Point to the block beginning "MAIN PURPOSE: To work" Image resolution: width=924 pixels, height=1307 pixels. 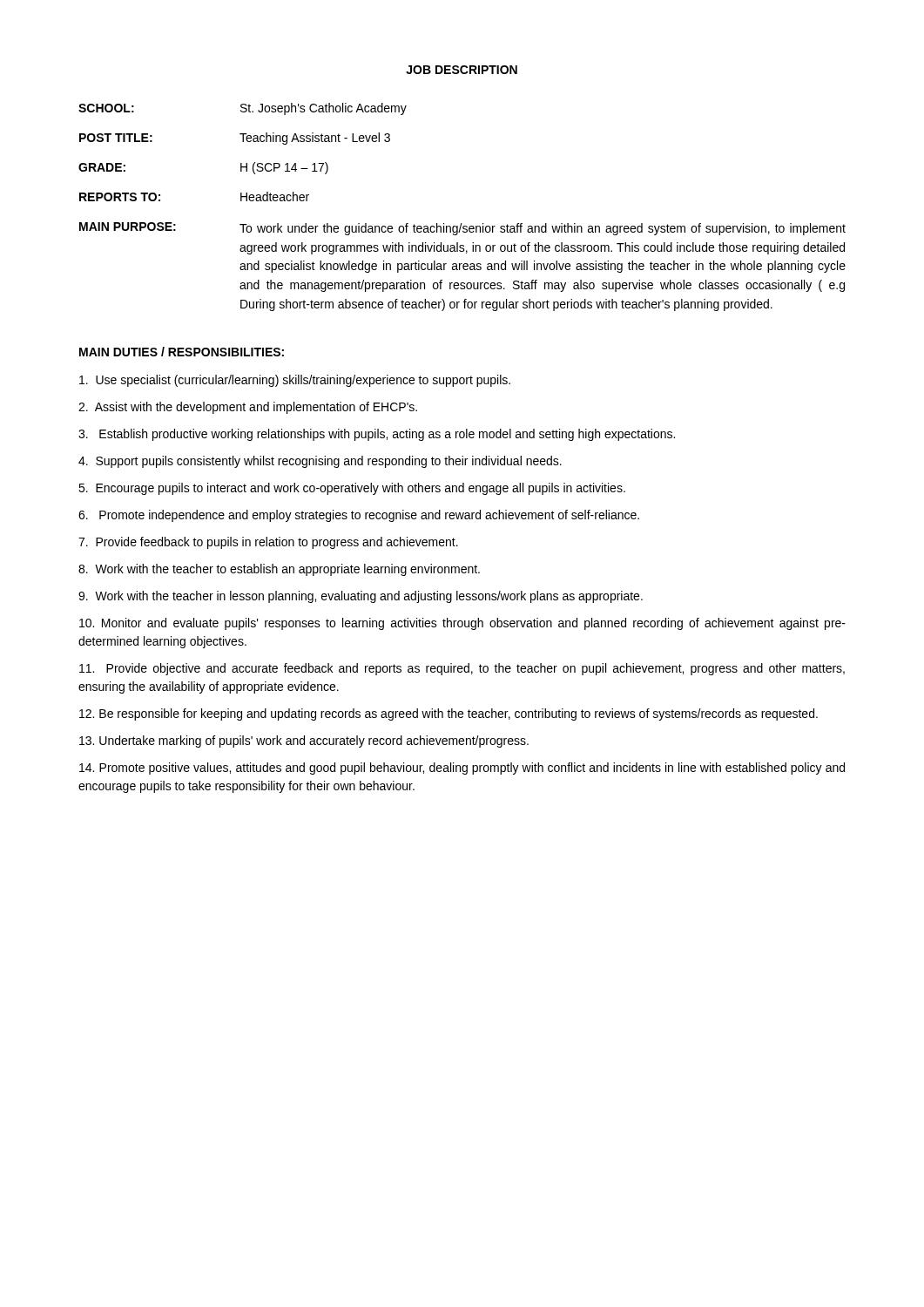tap(462, 267)
